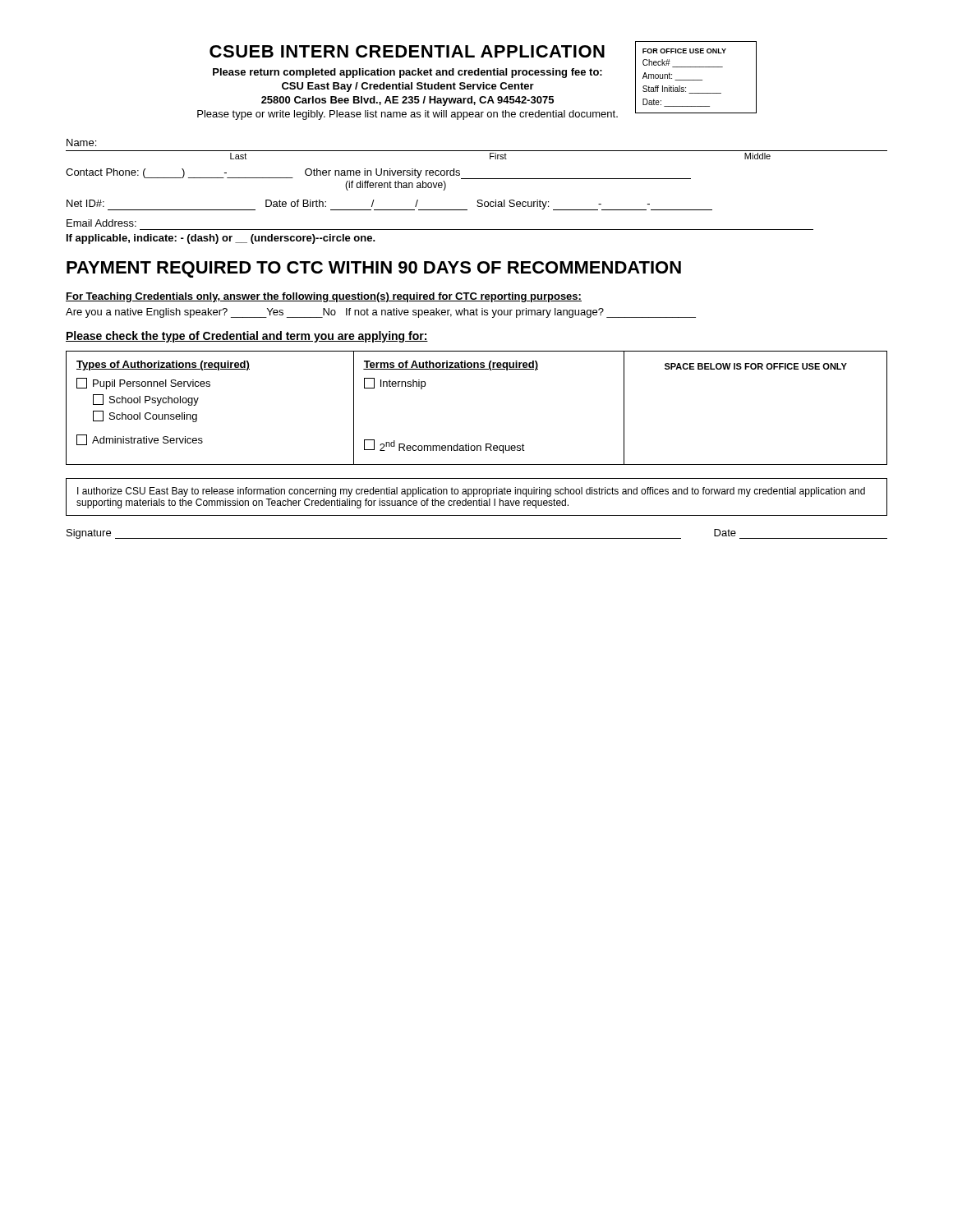The height and width of the screenshot is (1232, 953).
Task: Select the text block that says "Please check the"
Action: coord(247,336)
